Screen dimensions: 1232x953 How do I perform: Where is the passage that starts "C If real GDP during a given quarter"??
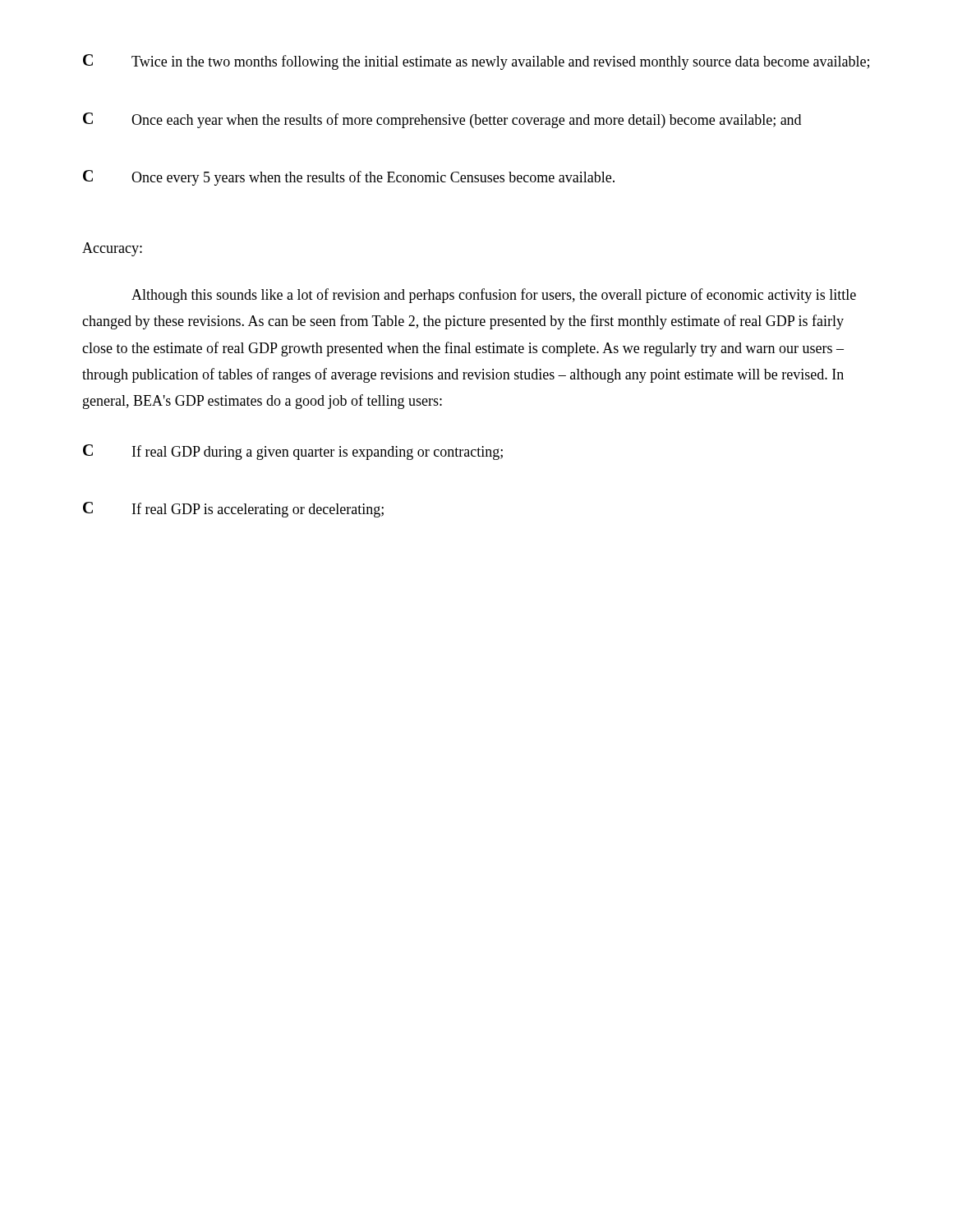point(476,452)
